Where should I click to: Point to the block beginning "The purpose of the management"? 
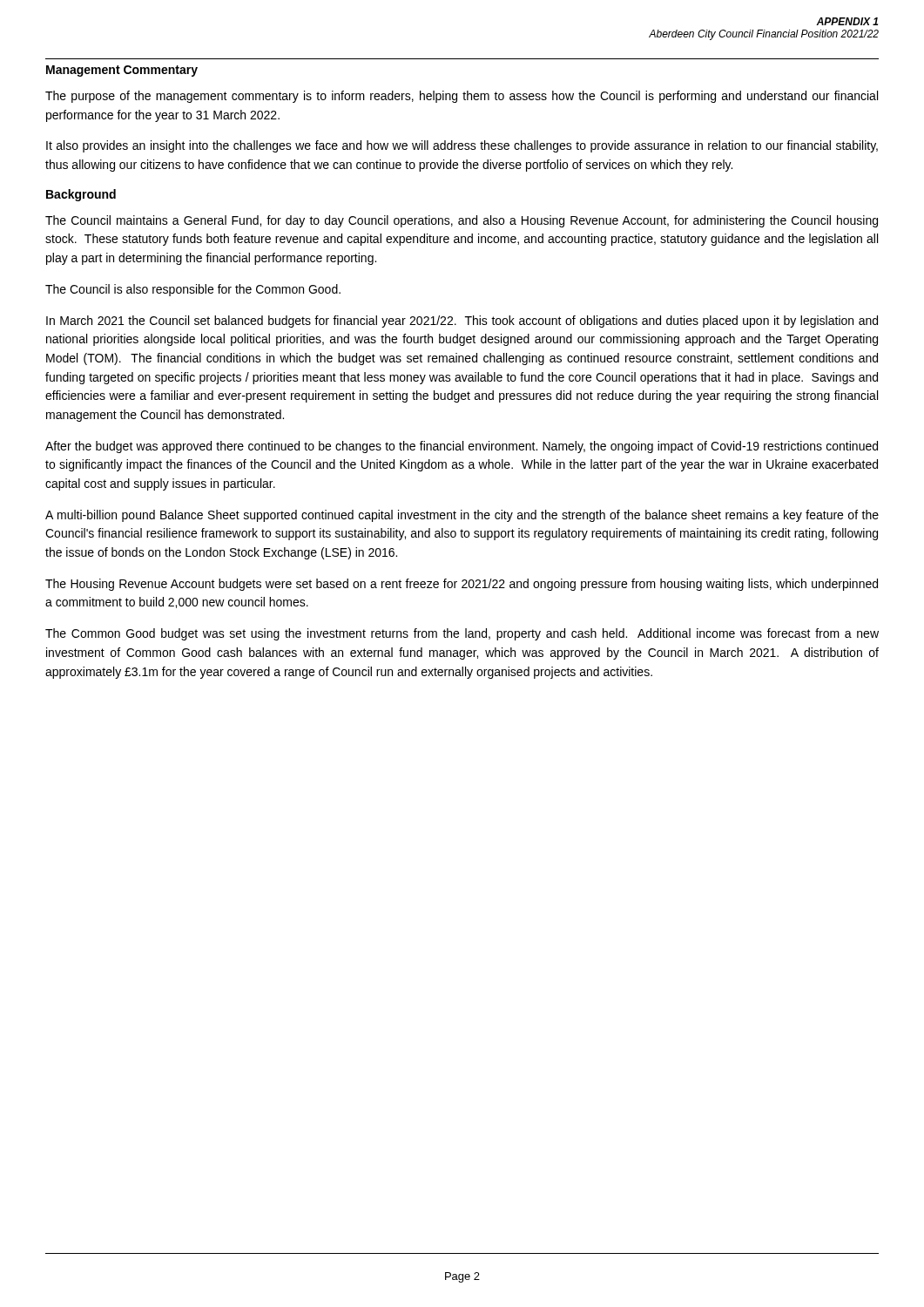point(462,105)
